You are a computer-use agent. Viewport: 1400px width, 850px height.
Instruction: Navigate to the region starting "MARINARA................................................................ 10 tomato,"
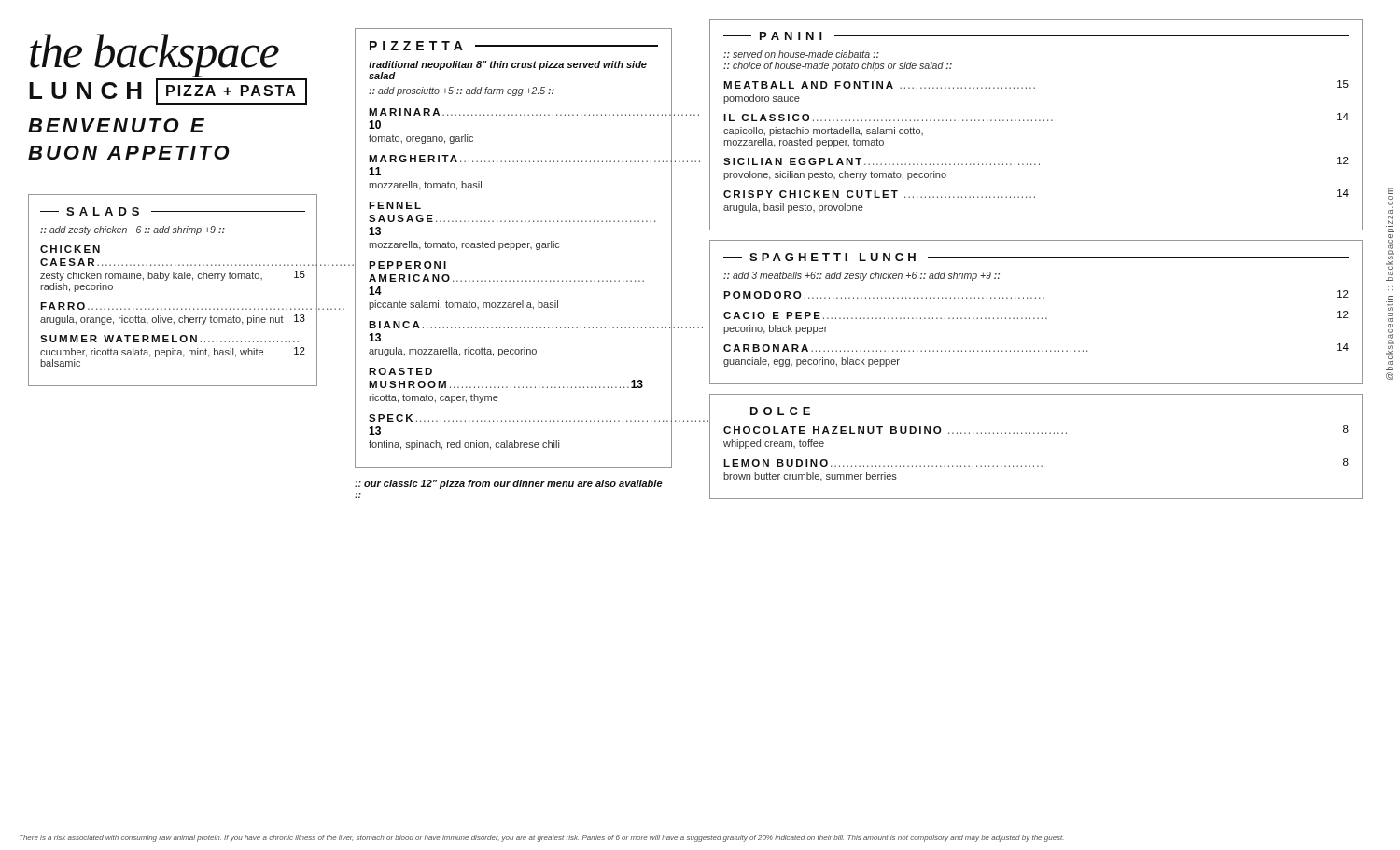(513, 125)
